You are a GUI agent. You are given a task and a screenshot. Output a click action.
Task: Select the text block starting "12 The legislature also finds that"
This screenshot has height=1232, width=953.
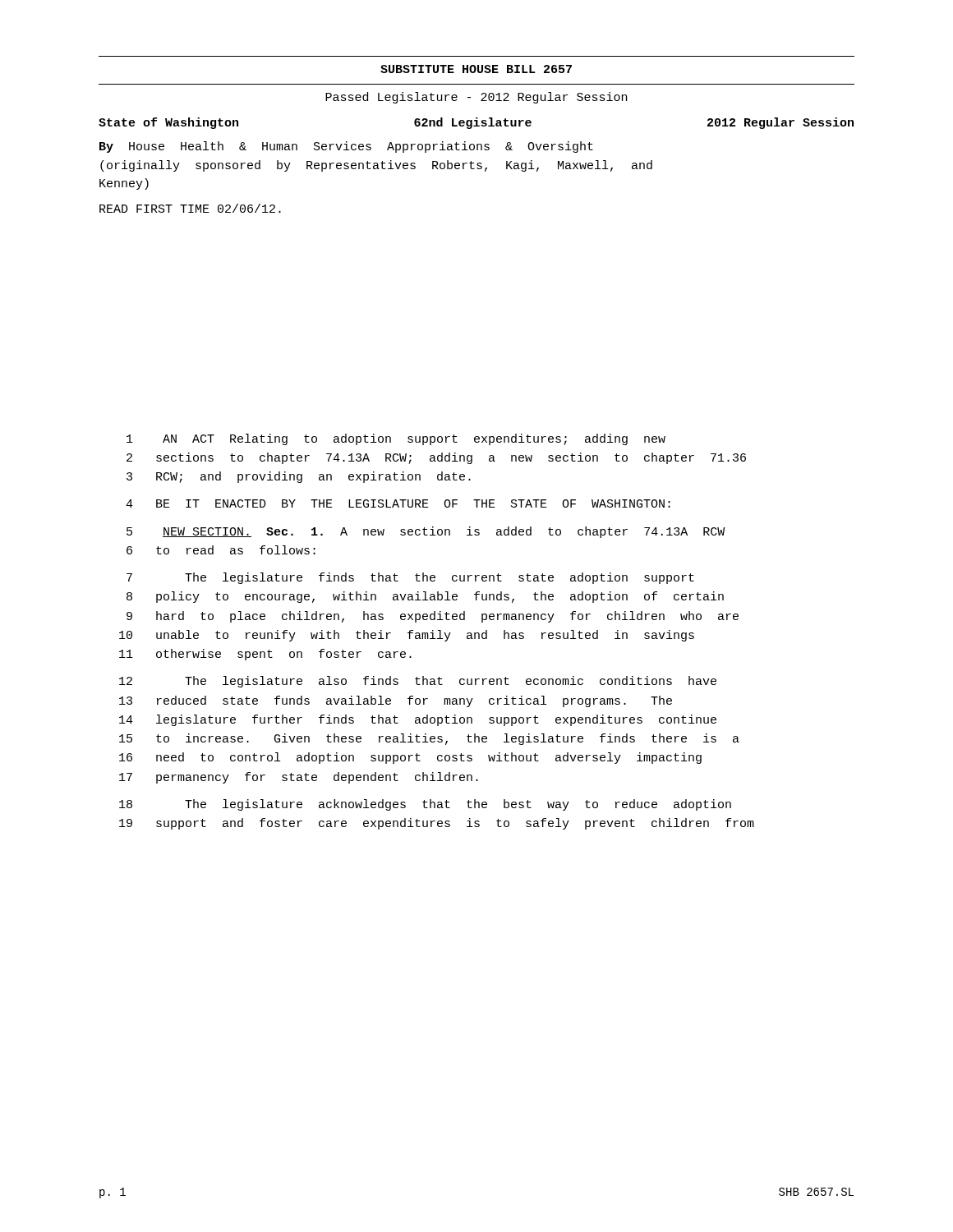coord(476,682)
